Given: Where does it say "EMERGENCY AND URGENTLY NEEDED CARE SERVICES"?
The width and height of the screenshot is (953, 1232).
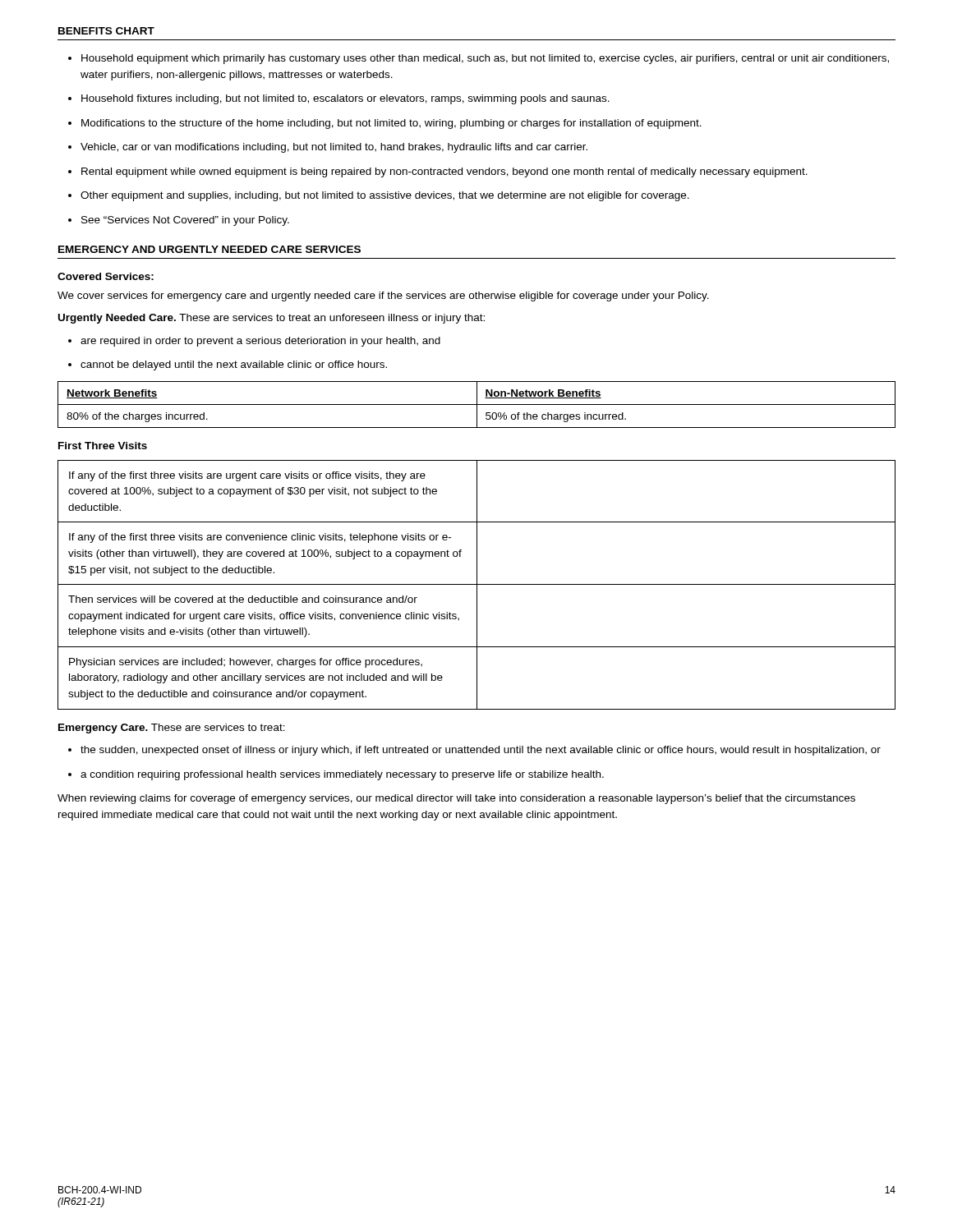Looking at the screenshot, I should (x=209, y=249).
